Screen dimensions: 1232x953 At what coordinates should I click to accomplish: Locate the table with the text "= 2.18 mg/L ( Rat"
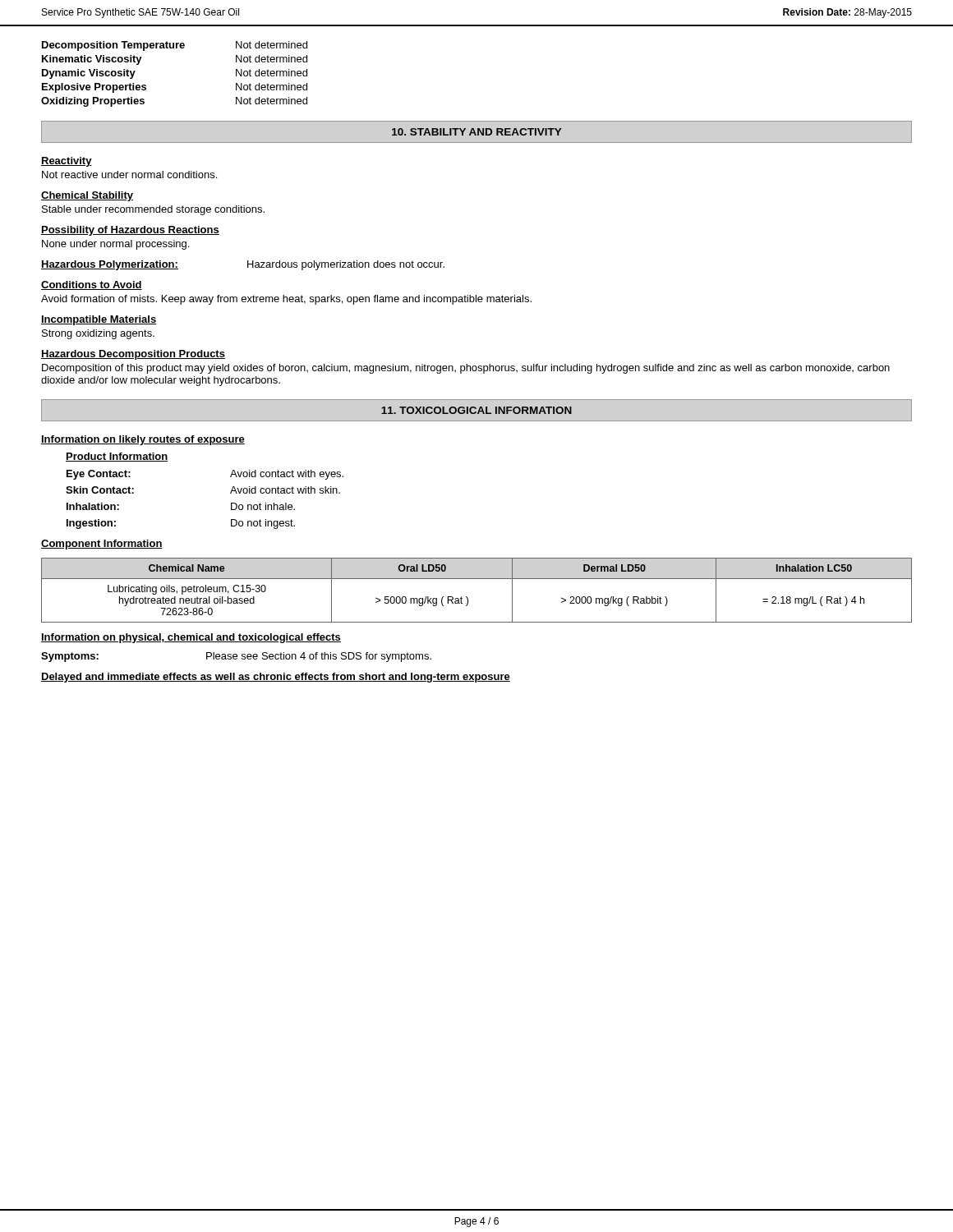coord(476,590)
